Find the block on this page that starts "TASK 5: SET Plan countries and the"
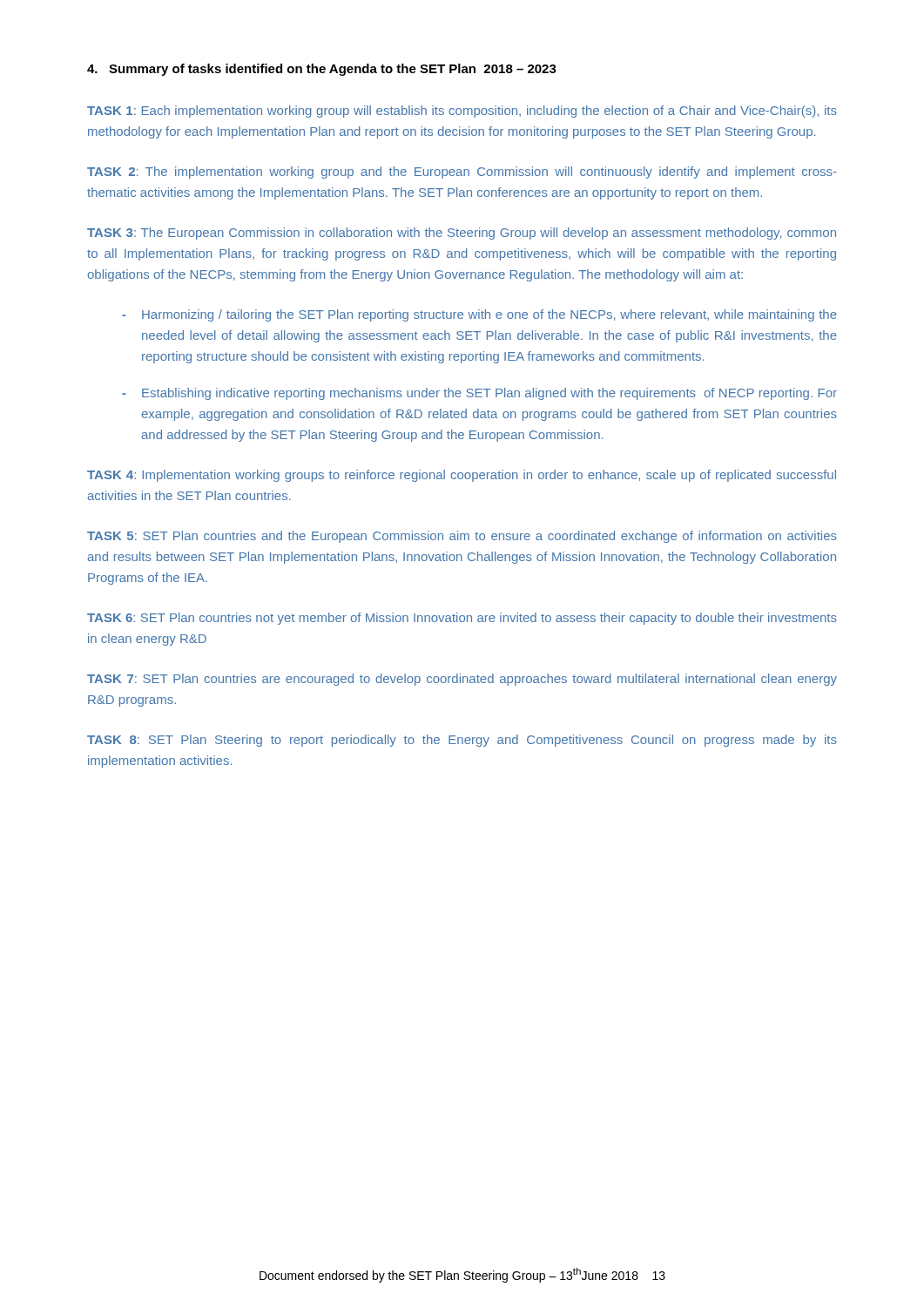 (x=462, y=556)
